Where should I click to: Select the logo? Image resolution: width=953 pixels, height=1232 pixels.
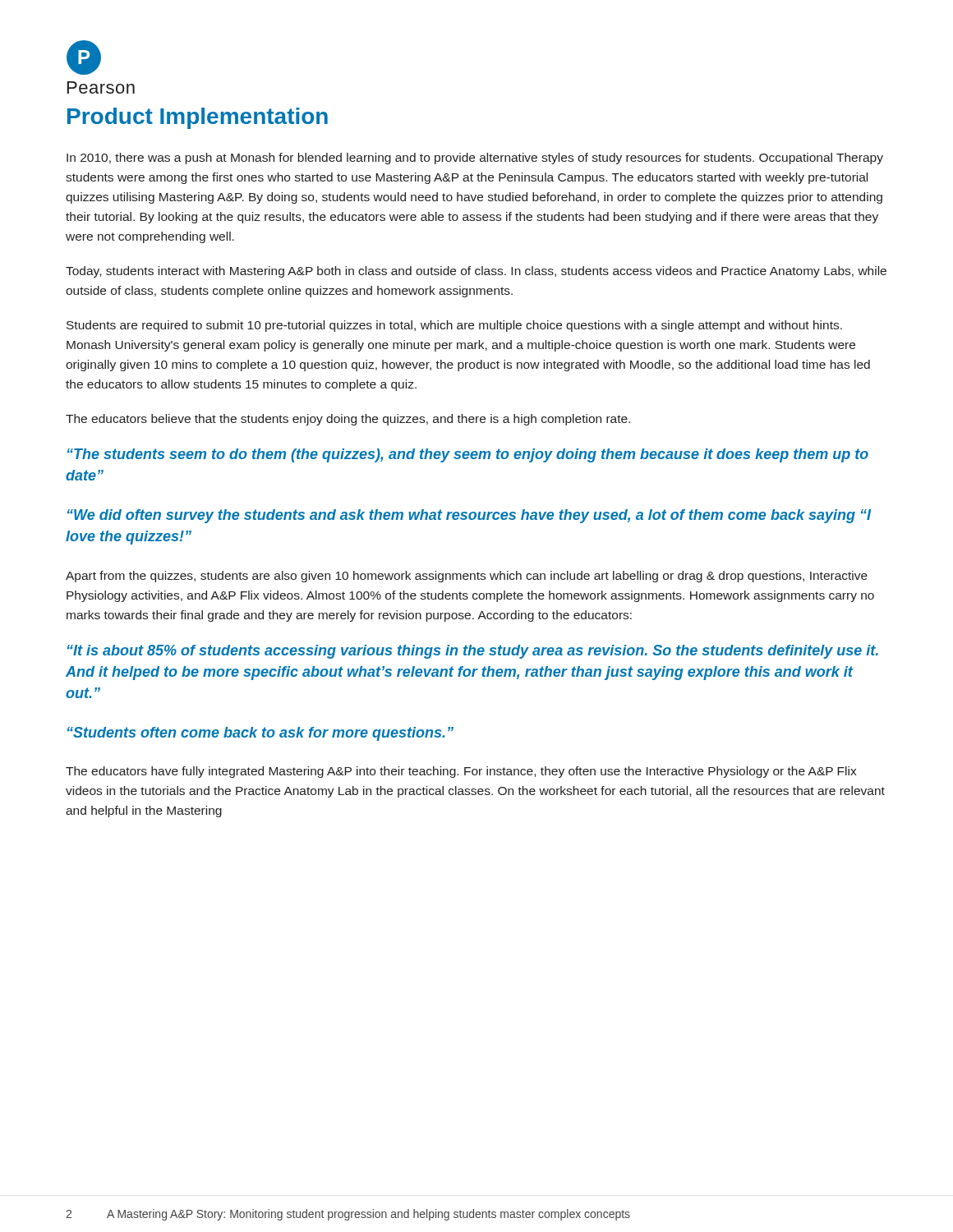tap(476, 69)
